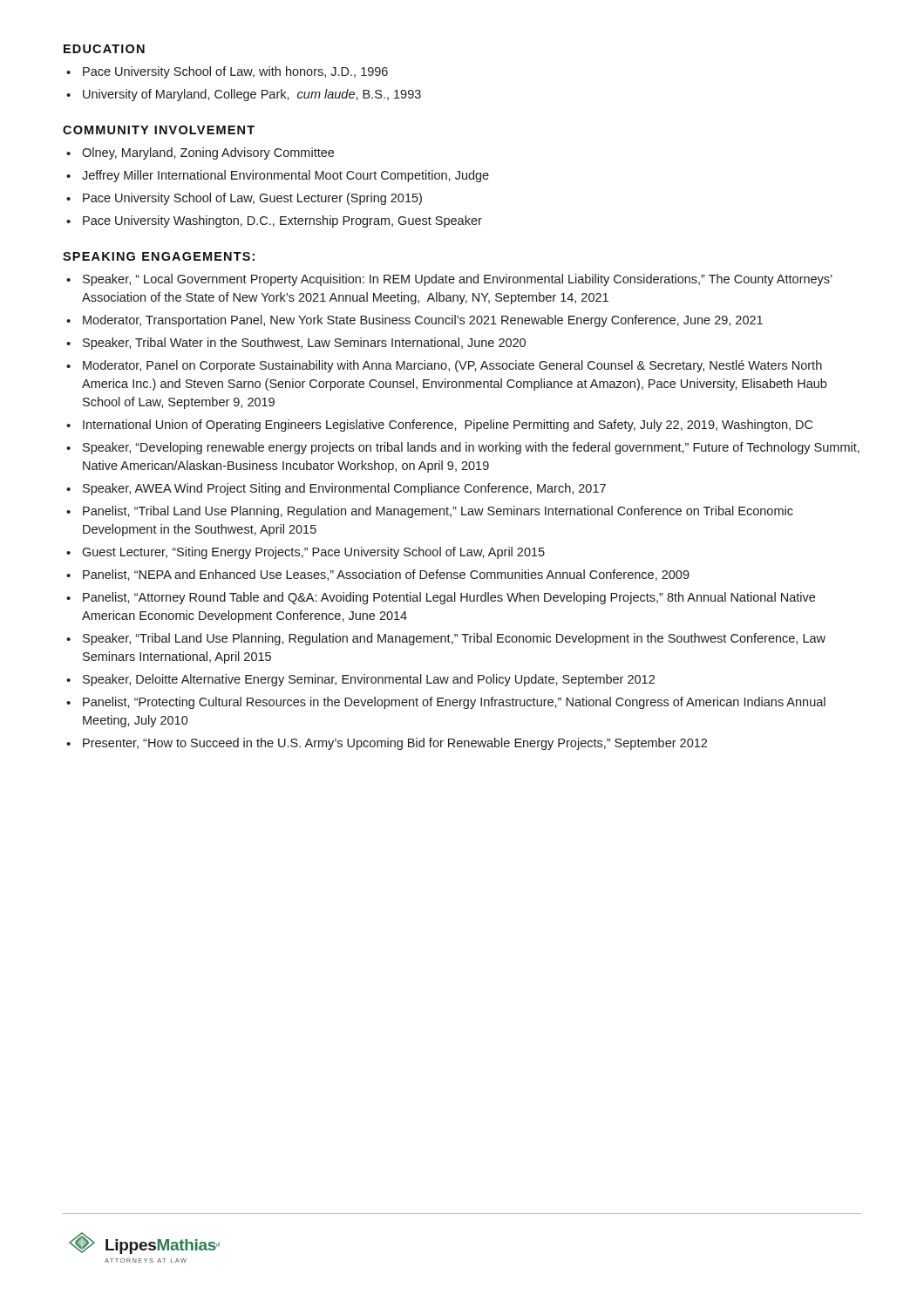Select the region starting "Panelist, “Protecting Cultural Resources in"
Viewport: 924px width, 1308px height.
pos(454,711)
